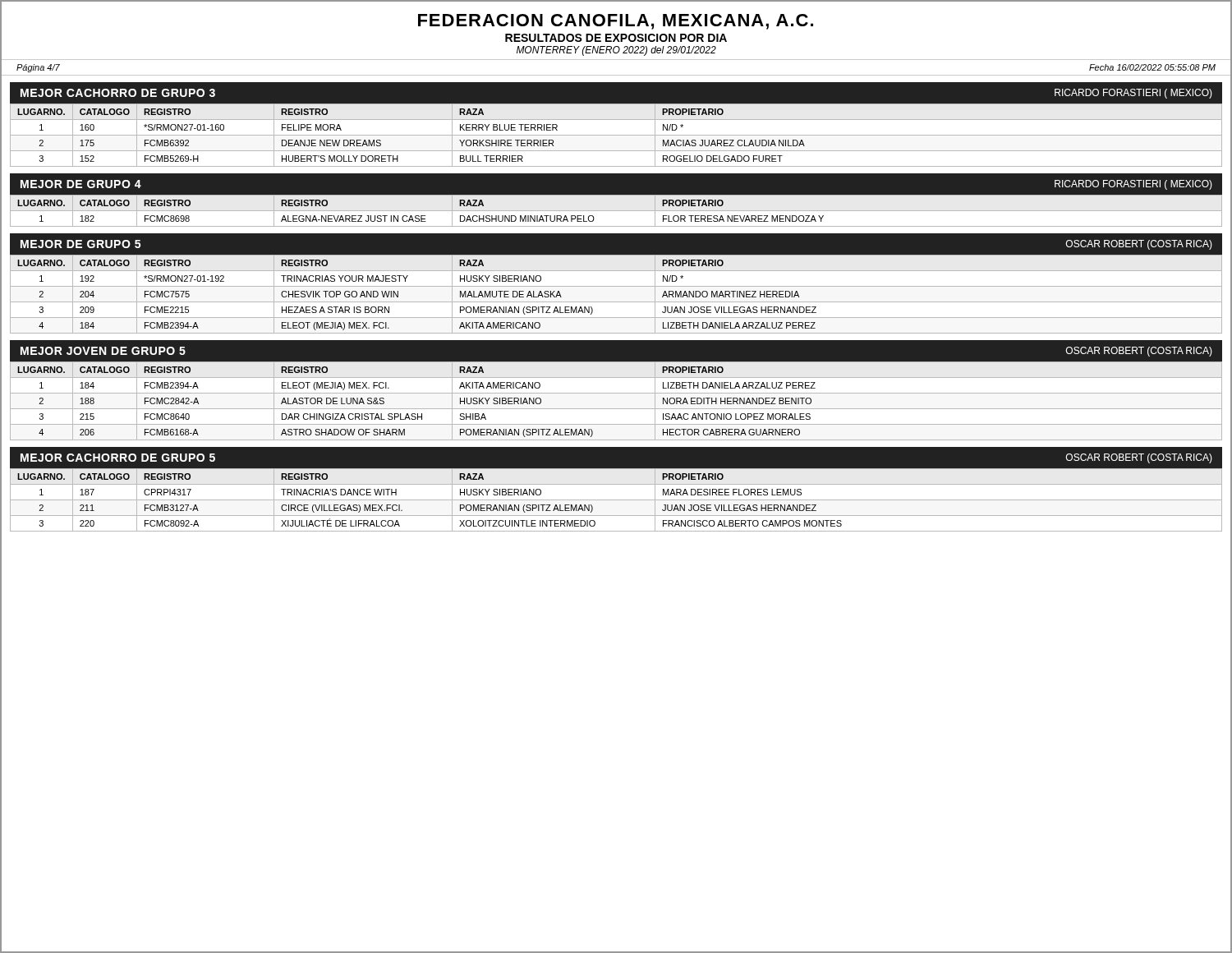Image resolution: width=1232 pixels, height=953 pixels.
Task: Select the table that reads "TRINACRIA'S DANCE WITH"
Action: pos(616,500)
